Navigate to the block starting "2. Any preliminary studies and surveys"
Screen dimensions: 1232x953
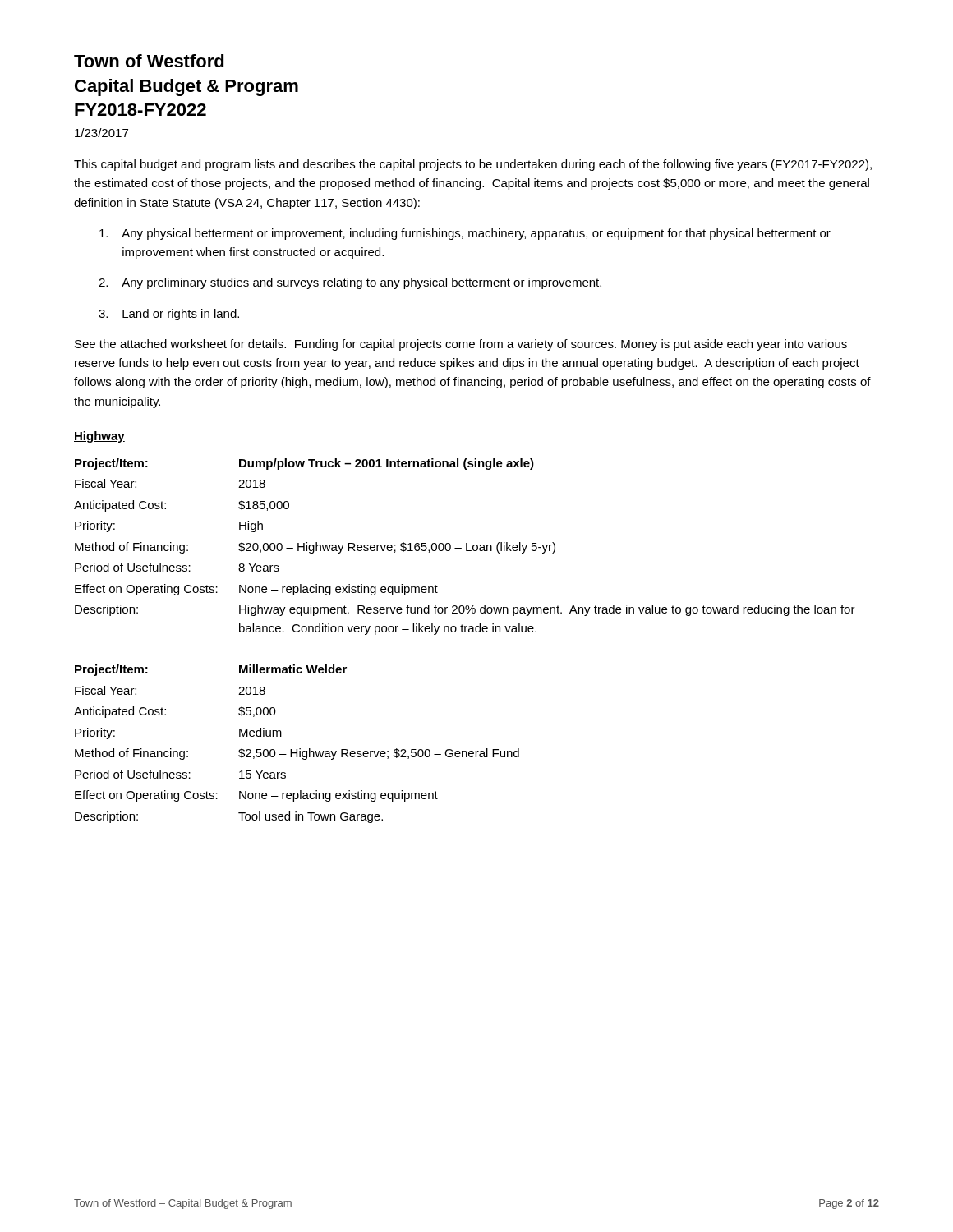click(x=488, y=282)
